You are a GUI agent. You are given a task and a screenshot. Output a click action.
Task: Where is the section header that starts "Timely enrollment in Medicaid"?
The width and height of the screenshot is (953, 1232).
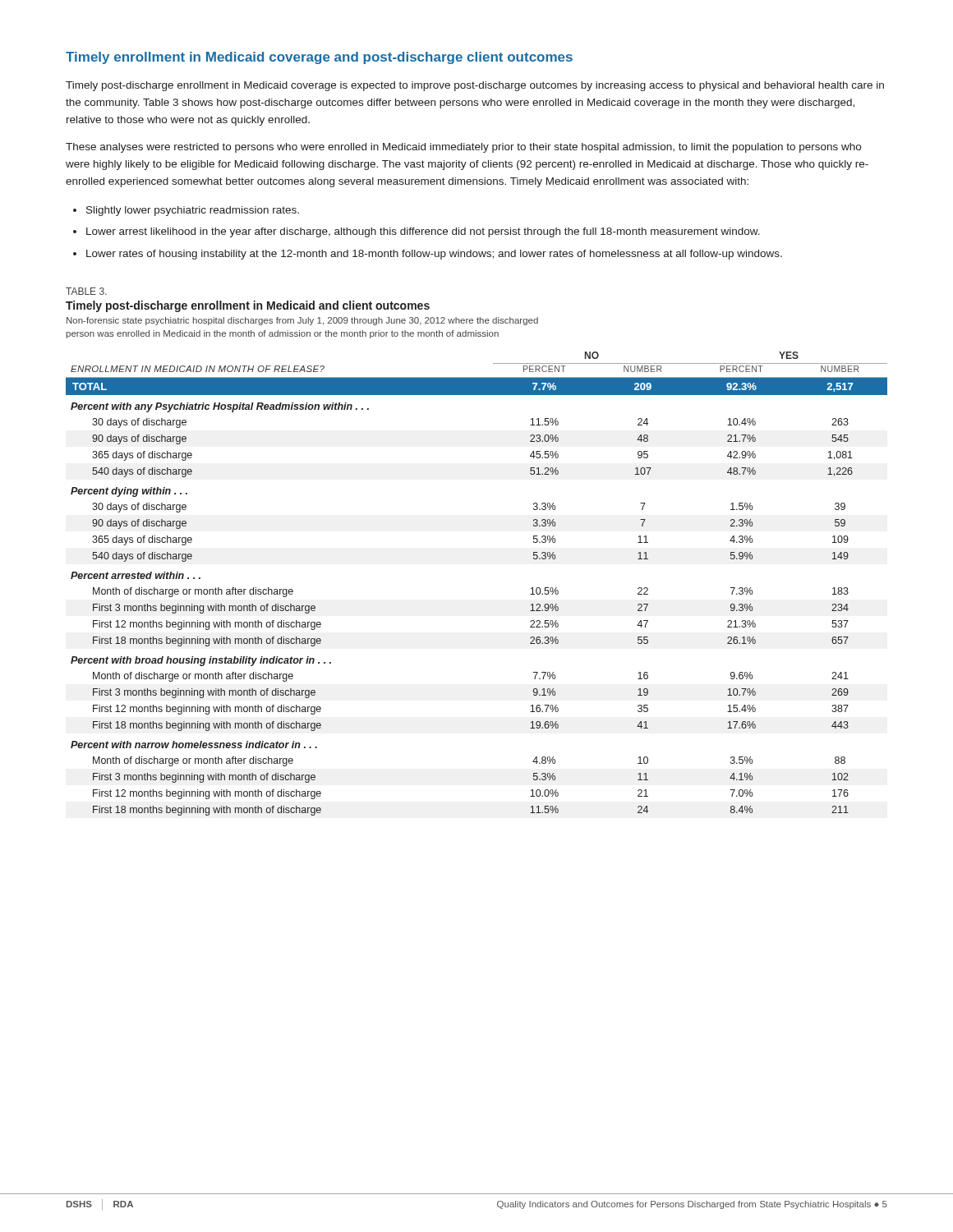tap(319, 57)
